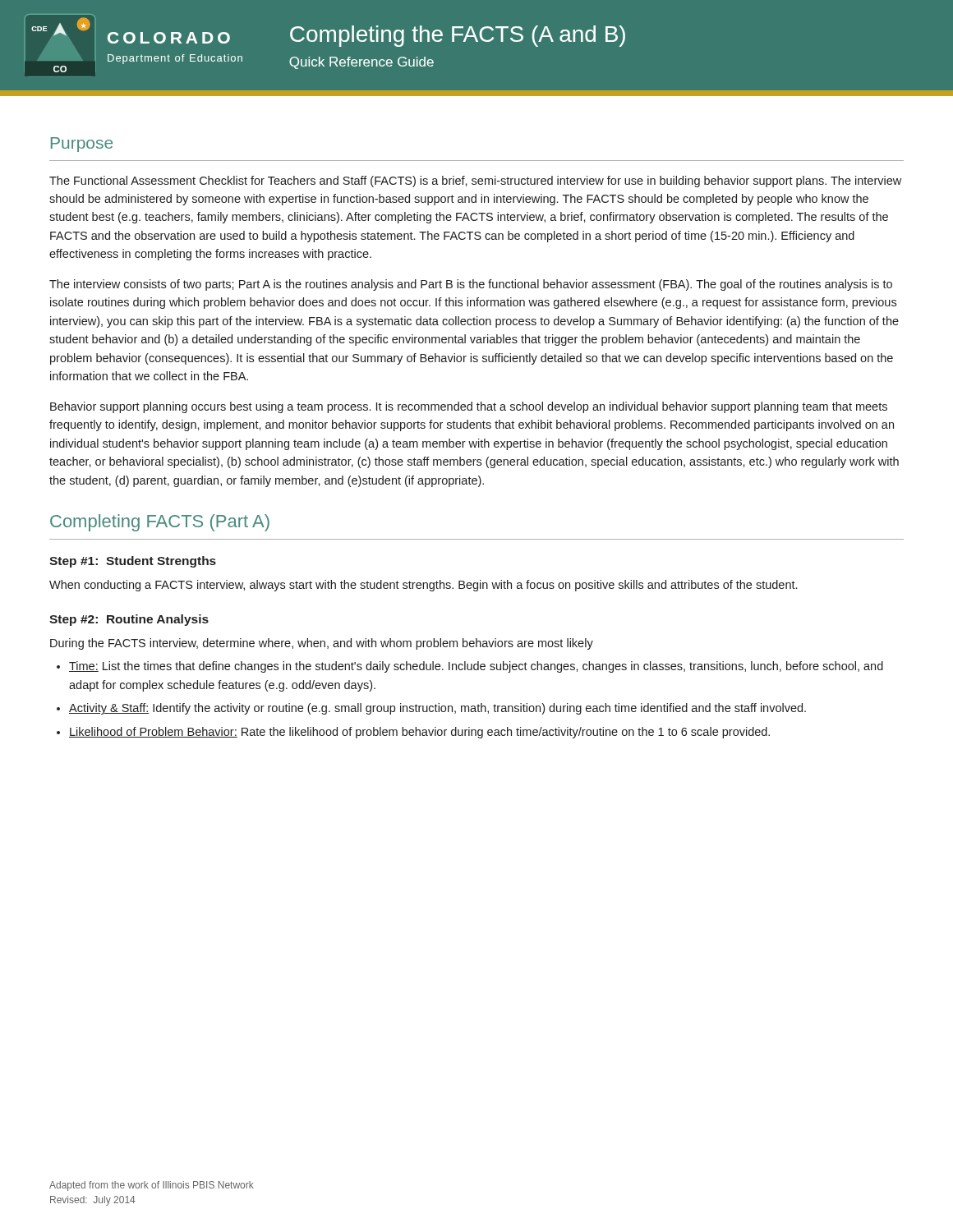953x1232 pixels.
Task: Select the passage starting "During the FACTS interview, determine where,"
Action: pyautogui.click(x=321, y=643)
